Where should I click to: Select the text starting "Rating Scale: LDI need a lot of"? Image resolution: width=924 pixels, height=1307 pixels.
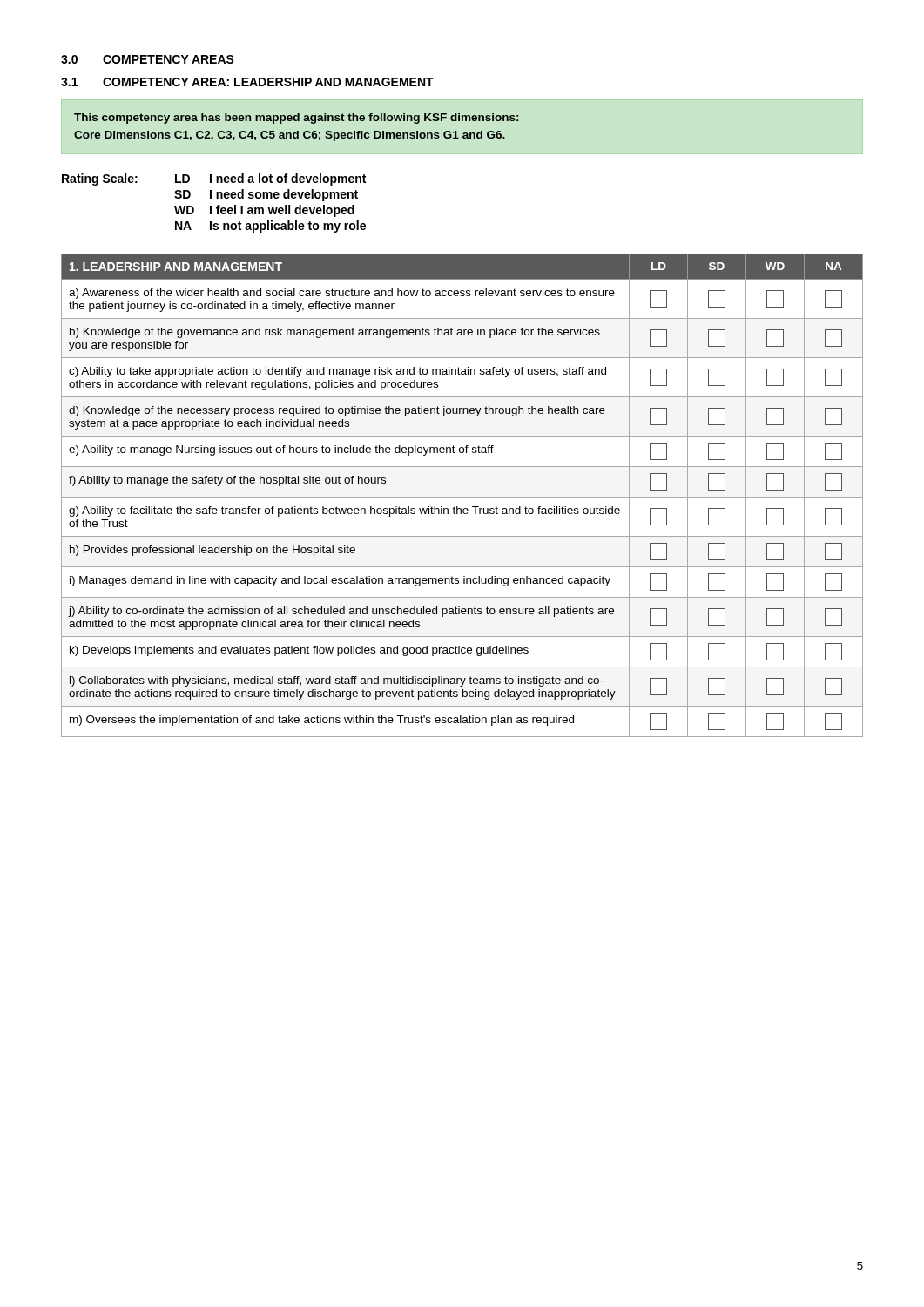point(214,203)
